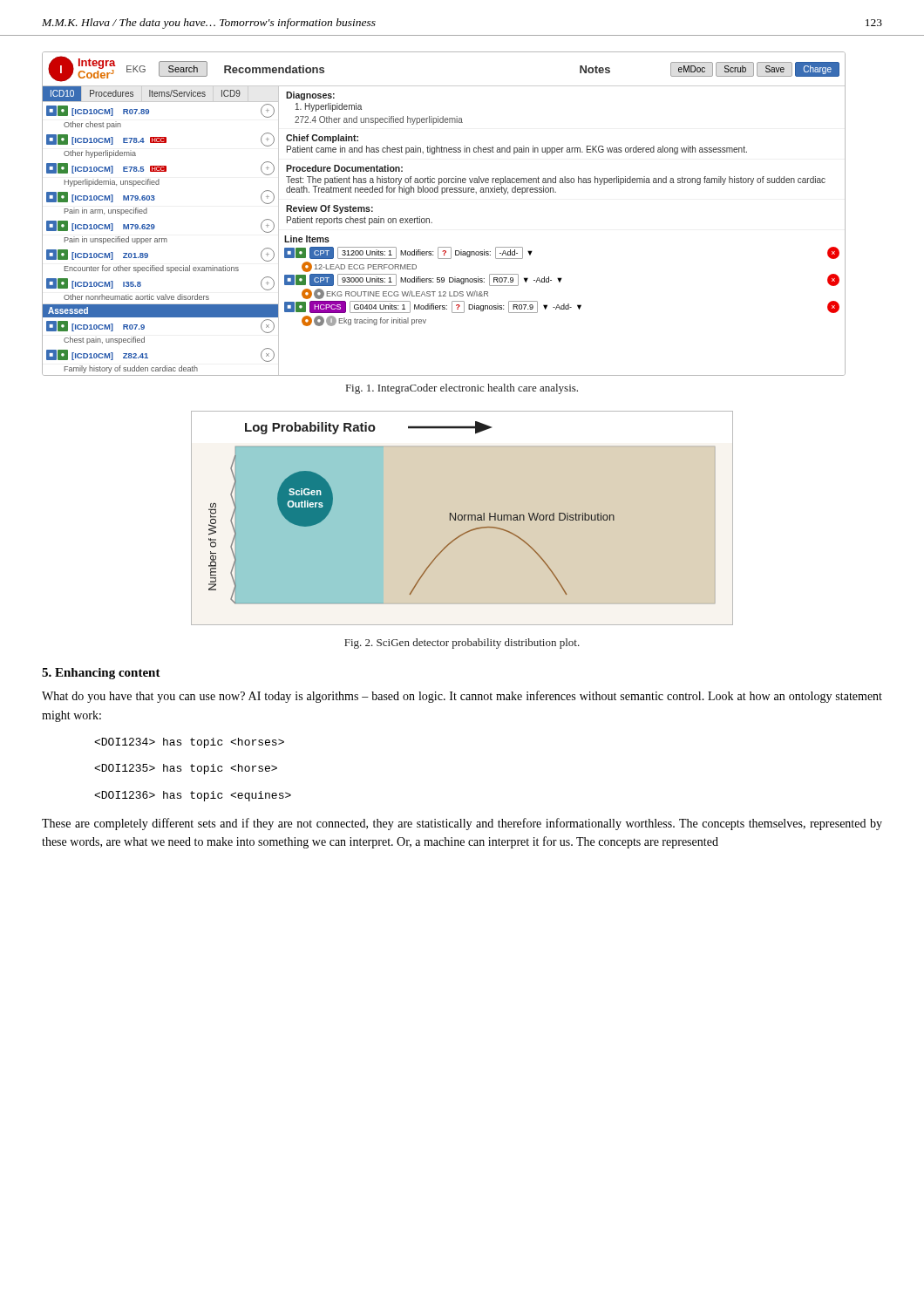The height and width of the screenshot is (1308, 924).
Task: Click on the continuous plot
Action: pos(462,521)
